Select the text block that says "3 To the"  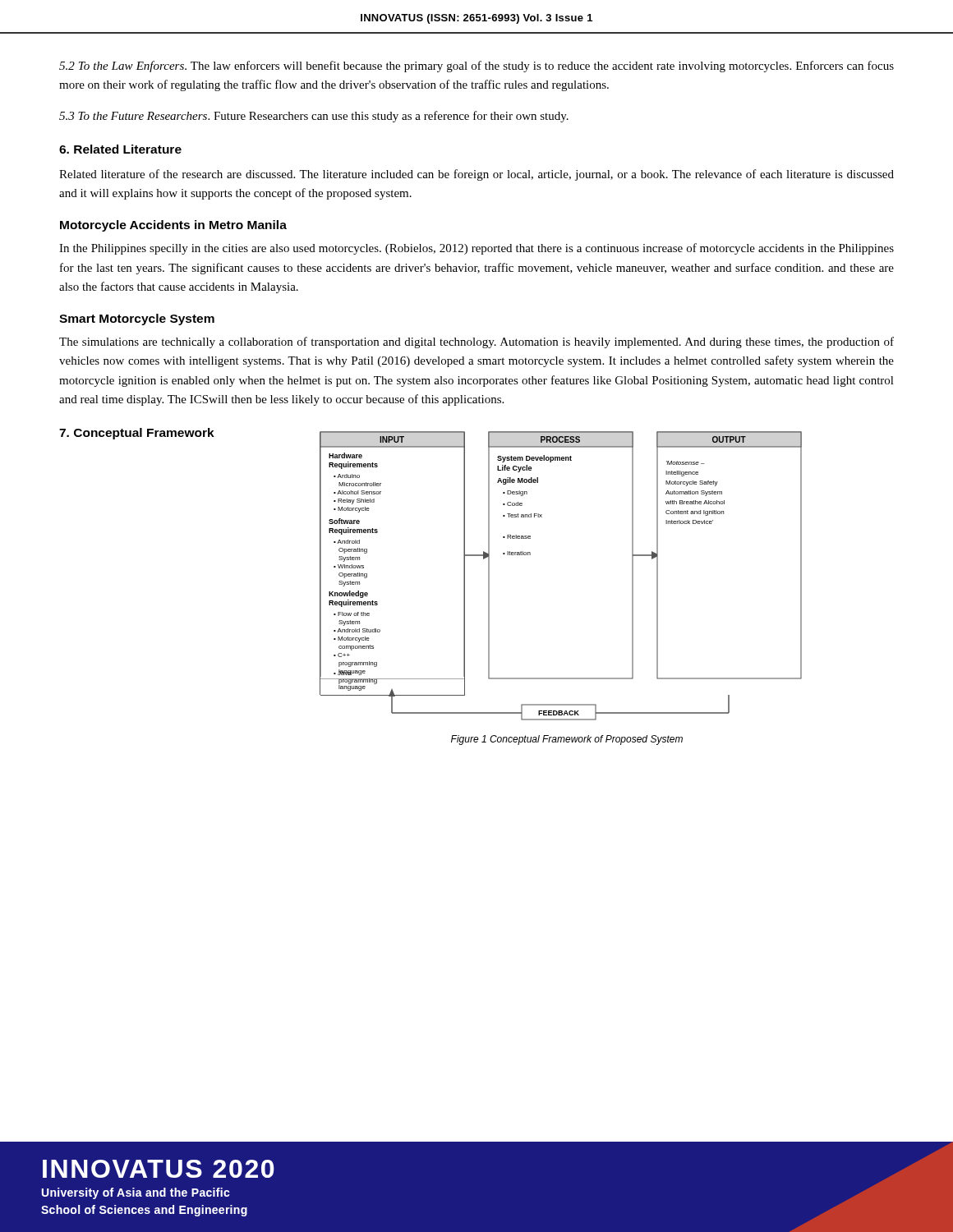pos(314,115)
